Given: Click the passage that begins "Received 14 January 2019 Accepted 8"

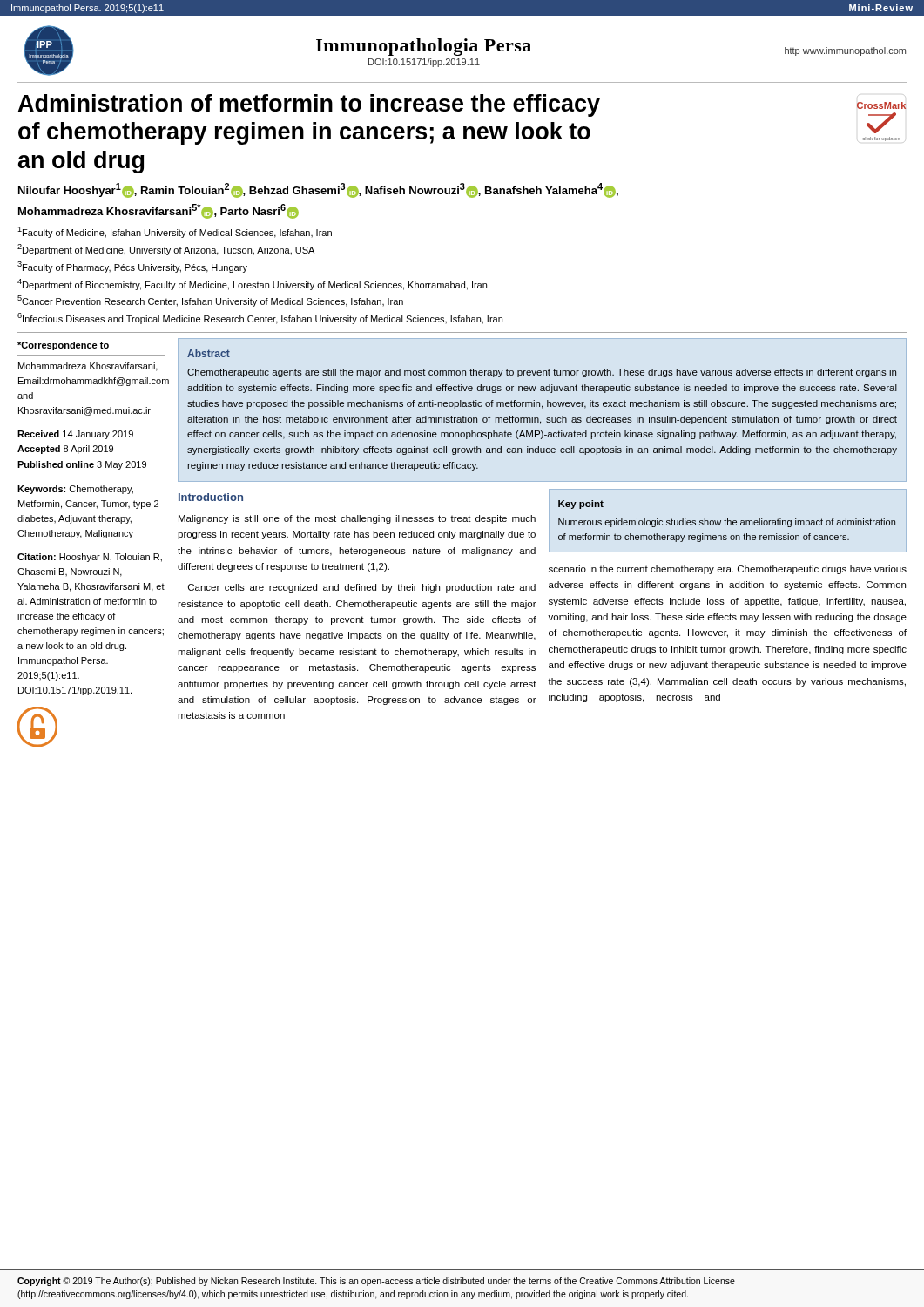Looking at the screenshot, I should [82, 449].
